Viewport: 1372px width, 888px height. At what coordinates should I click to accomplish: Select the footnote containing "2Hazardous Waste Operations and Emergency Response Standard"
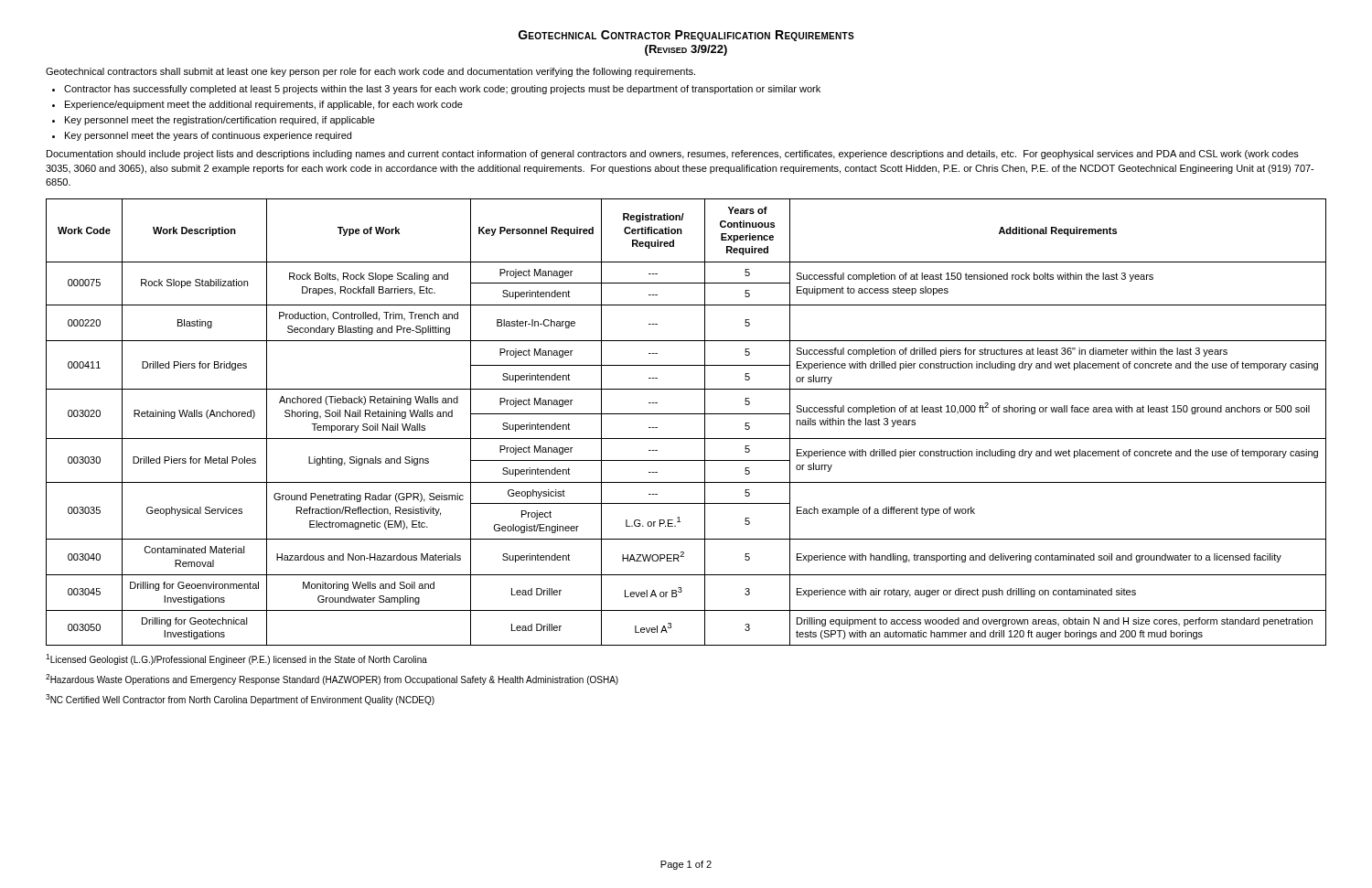(332, 679)
